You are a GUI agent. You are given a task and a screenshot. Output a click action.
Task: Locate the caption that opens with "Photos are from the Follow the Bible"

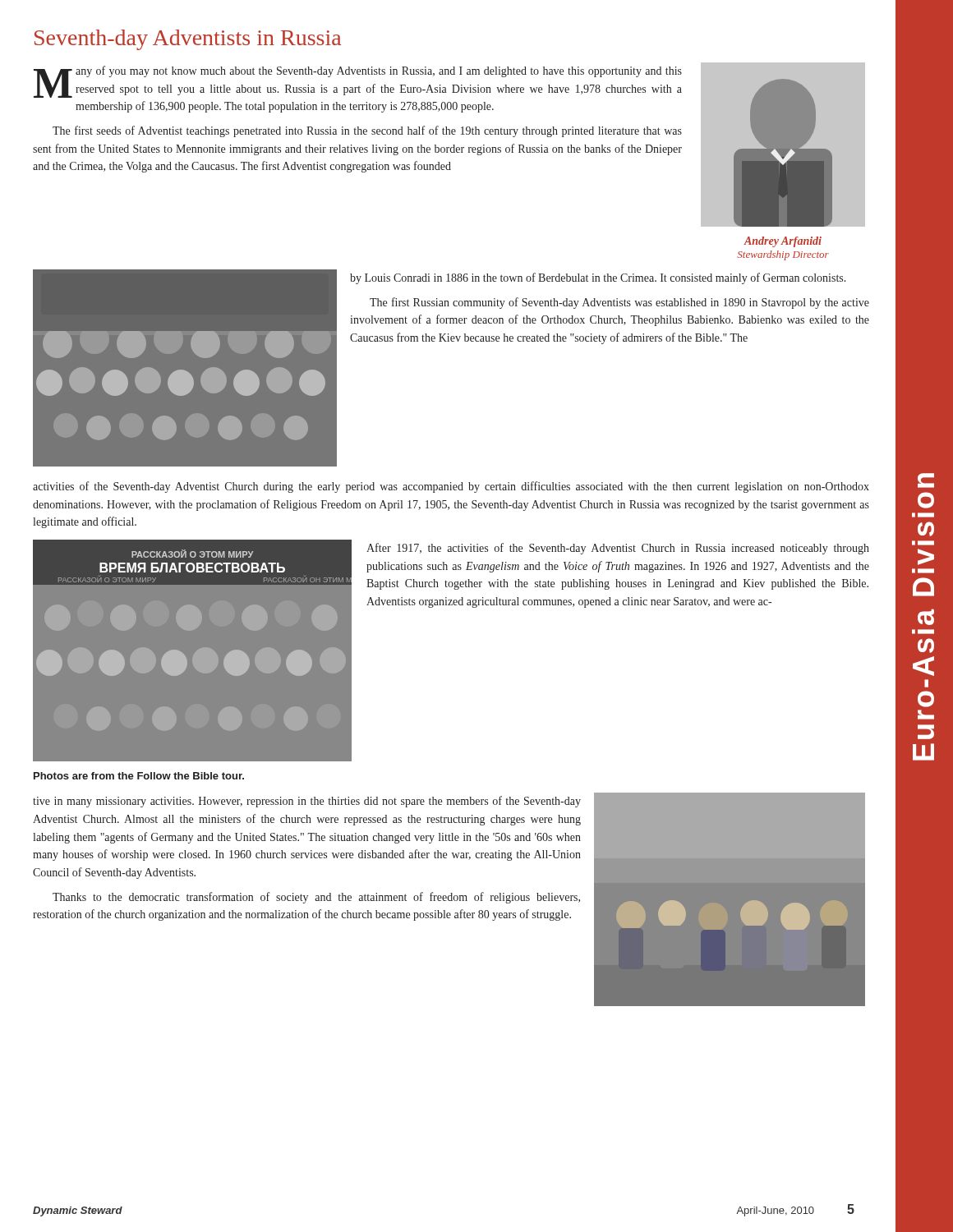(x=193, y=776)
